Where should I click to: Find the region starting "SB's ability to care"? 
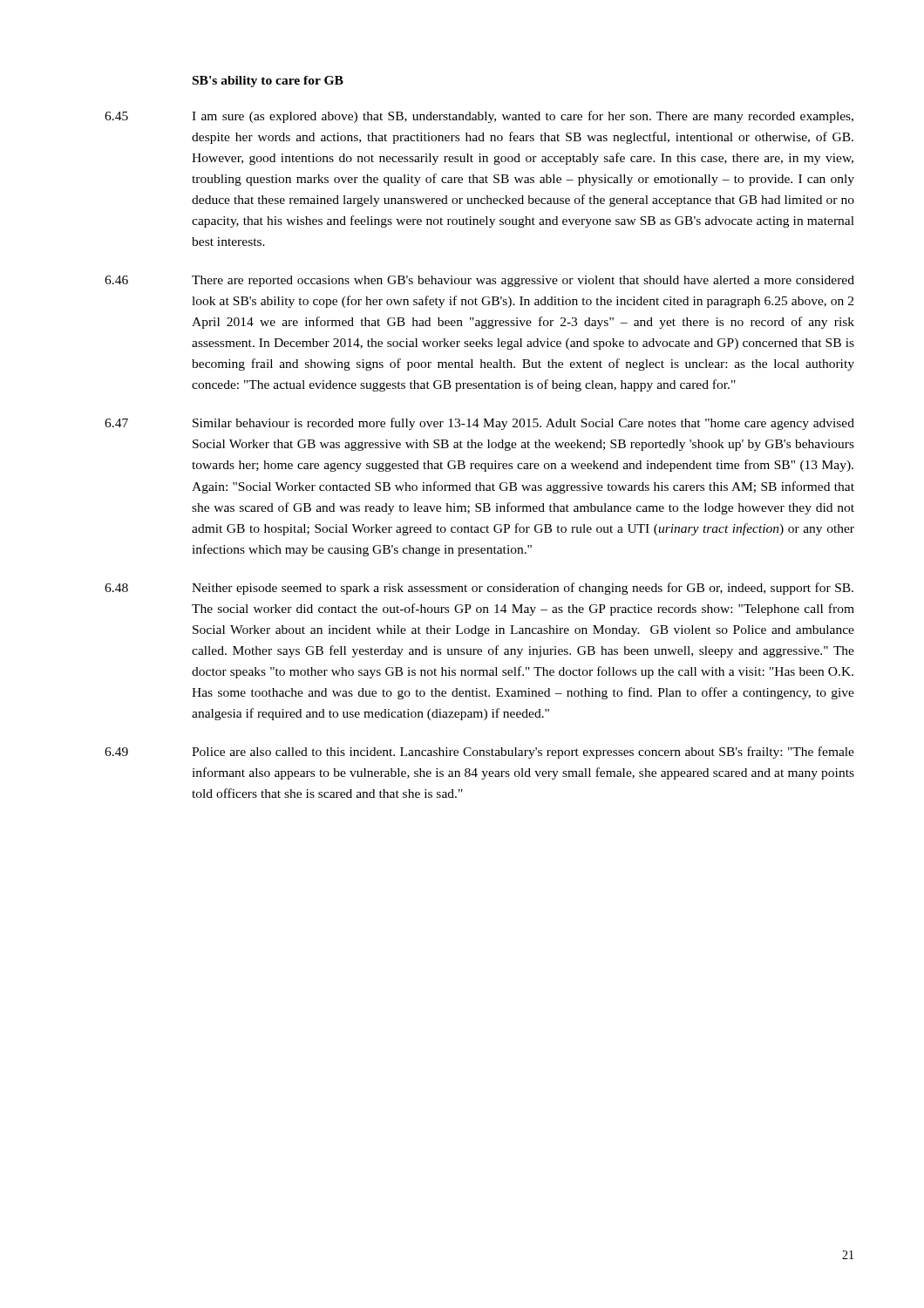(x=267, y=80)
